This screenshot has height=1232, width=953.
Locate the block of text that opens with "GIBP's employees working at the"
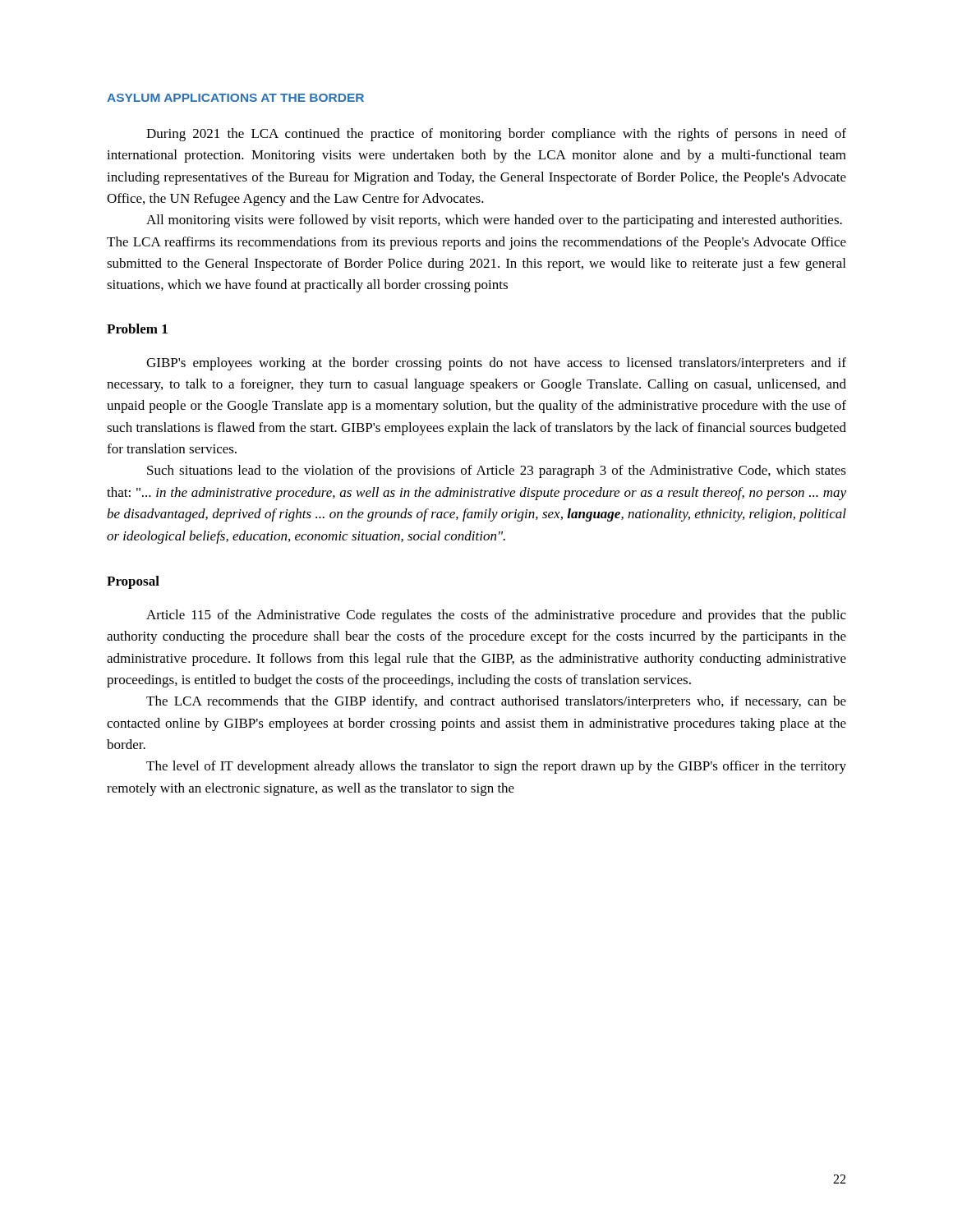coord(476,406)
